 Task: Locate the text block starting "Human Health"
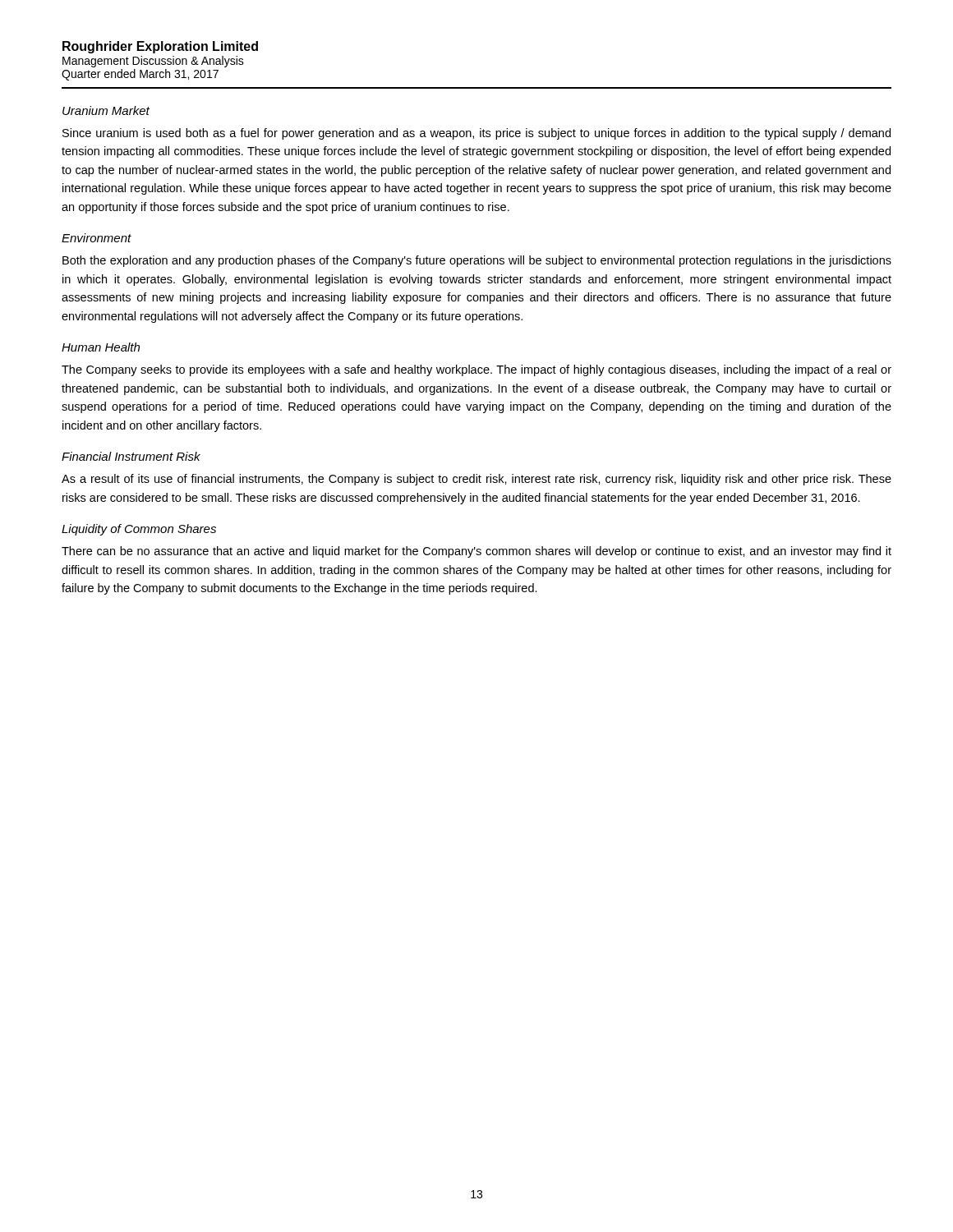click(x=101, y=347)
